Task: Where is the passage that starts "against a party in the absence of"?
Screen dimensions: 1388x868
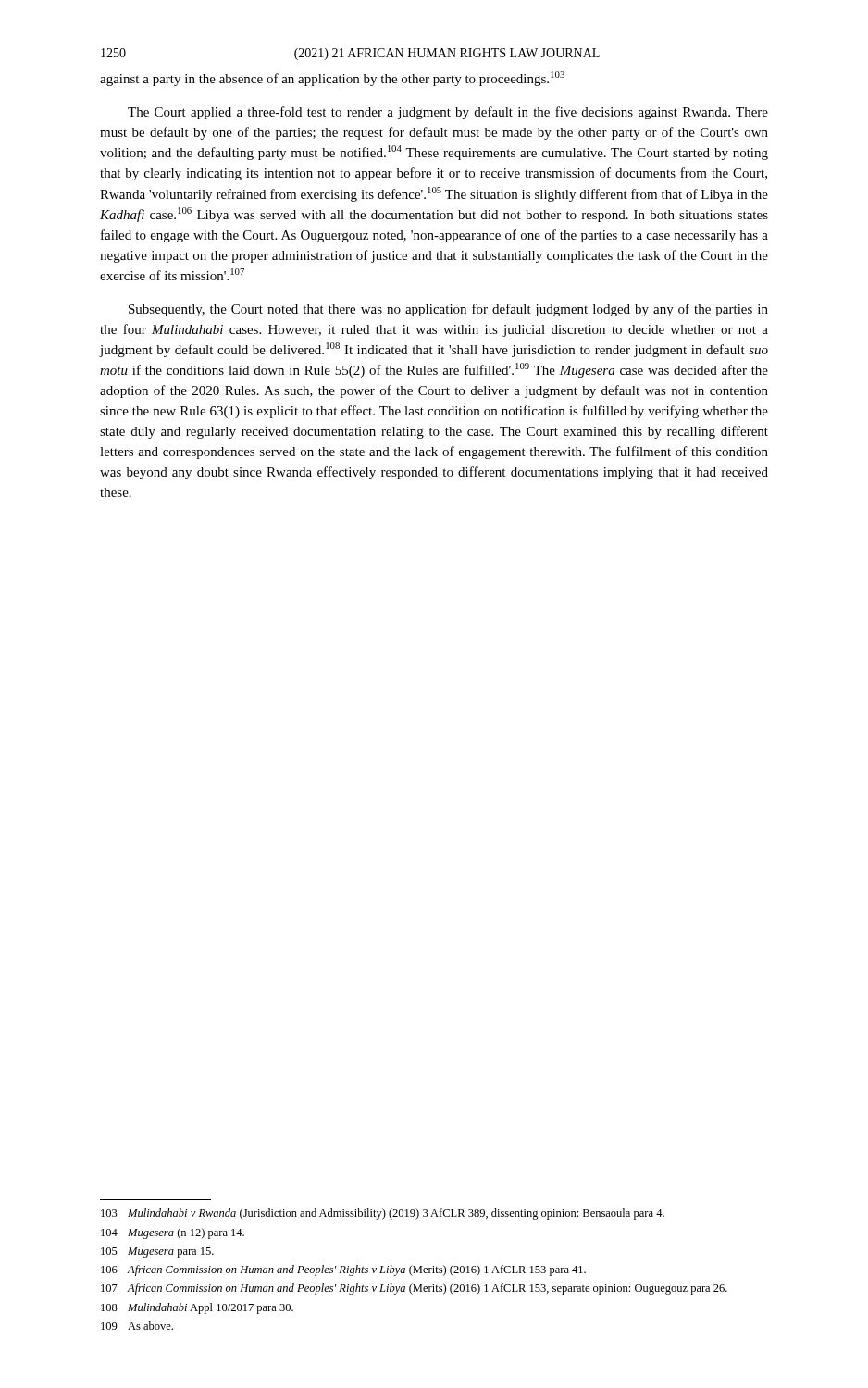Action: [434, 79]
